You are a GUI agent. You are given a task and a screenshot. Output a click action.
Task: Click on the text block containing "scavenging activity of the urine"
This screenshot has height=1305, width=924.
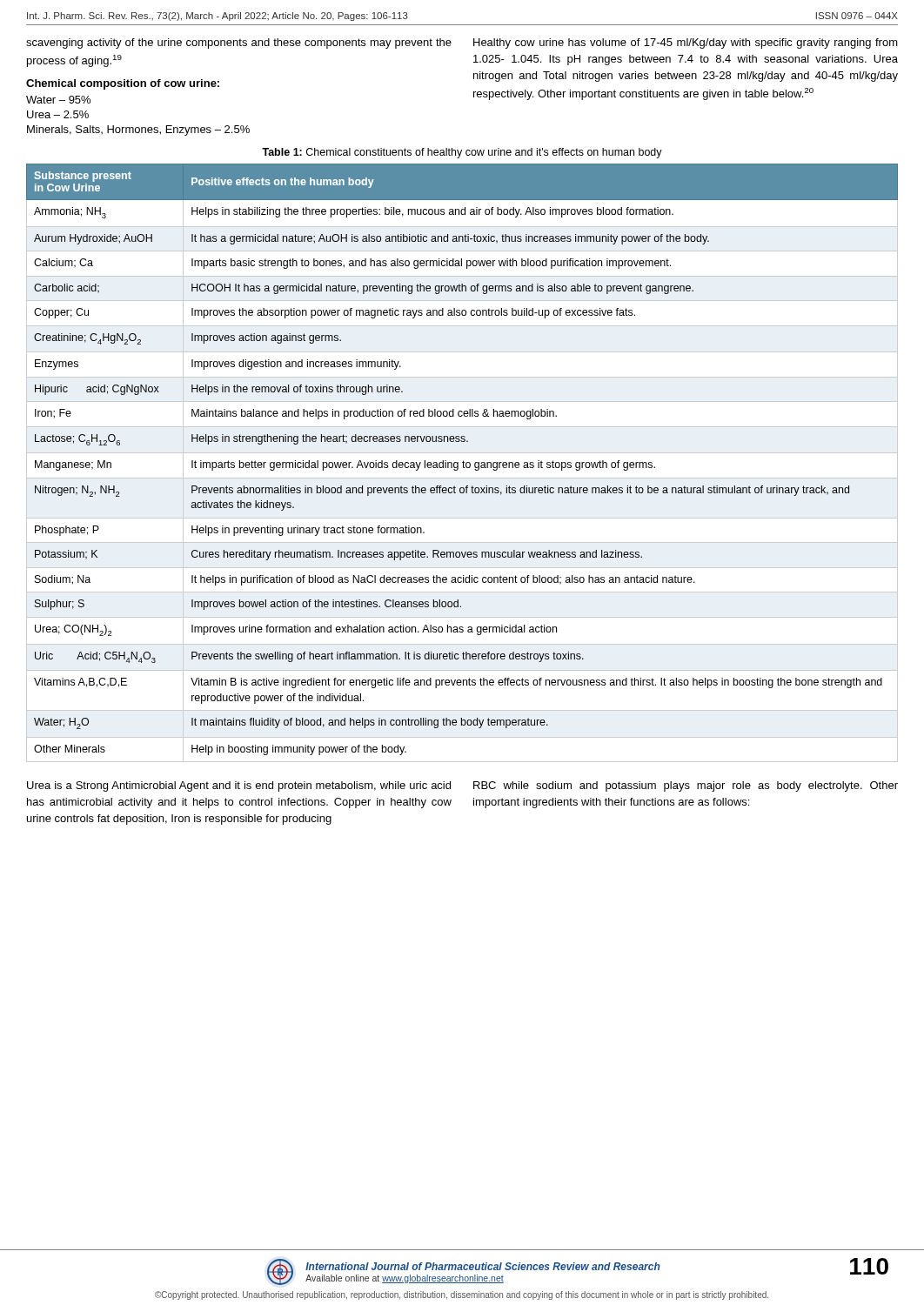pyautogui.click(x=239, y=51)
